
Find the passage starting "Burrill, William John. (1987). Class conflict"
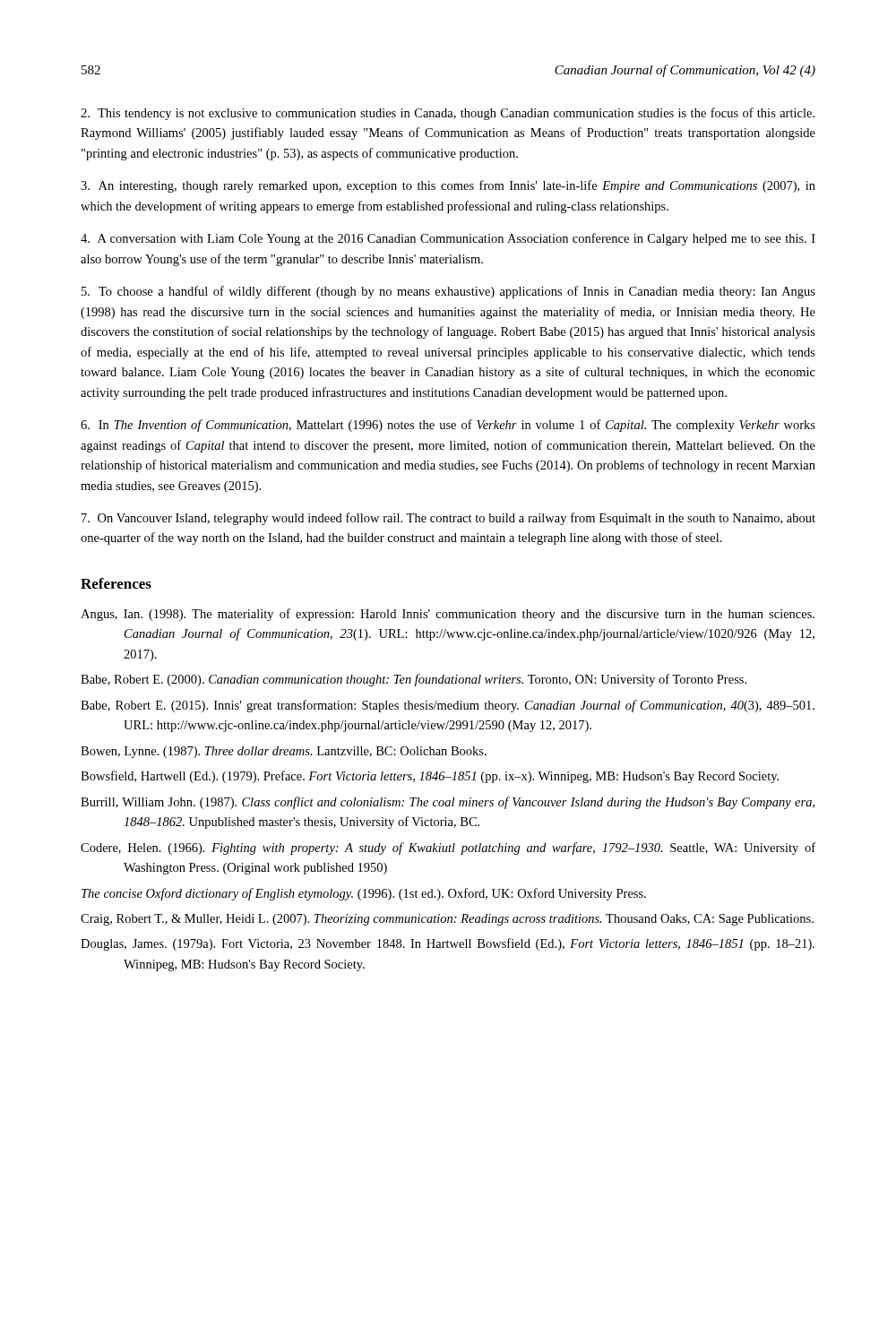click(x=448, y=812)
